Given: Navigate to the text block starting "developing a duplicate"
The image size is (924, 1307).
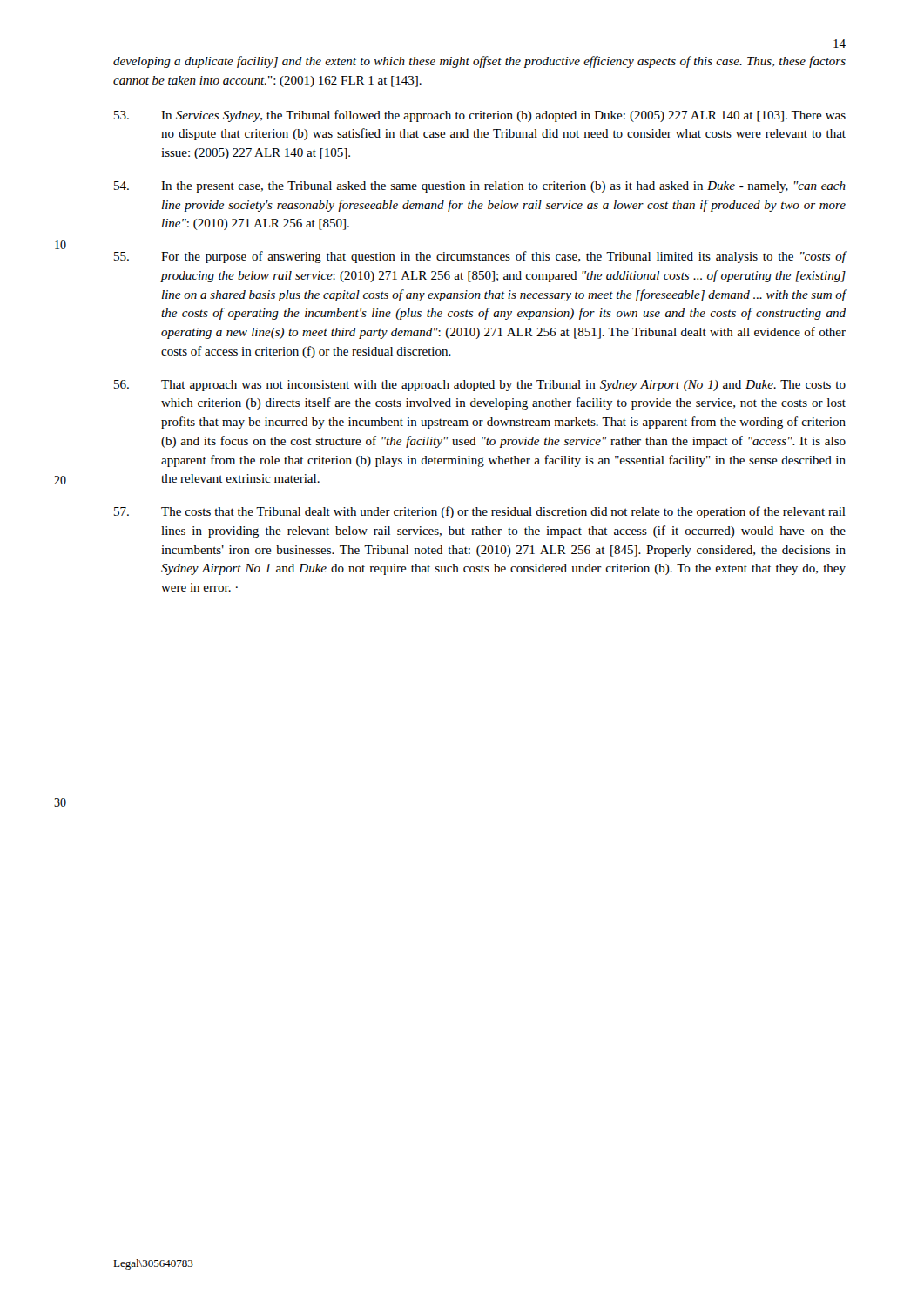Looking at the screenshot, I should (x=479, y=70).
